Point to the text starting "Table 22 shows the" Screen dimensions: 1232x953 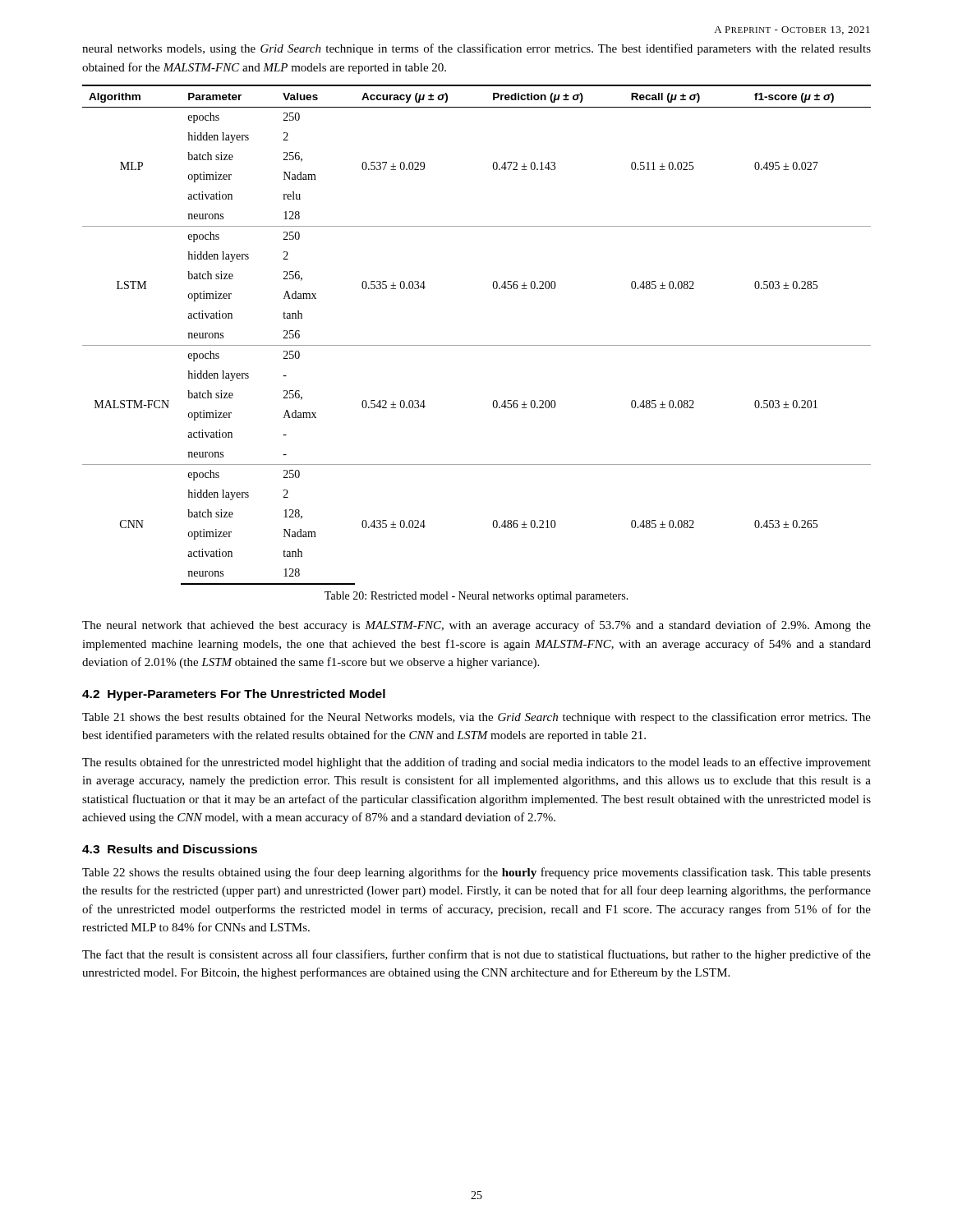point(476,900)
